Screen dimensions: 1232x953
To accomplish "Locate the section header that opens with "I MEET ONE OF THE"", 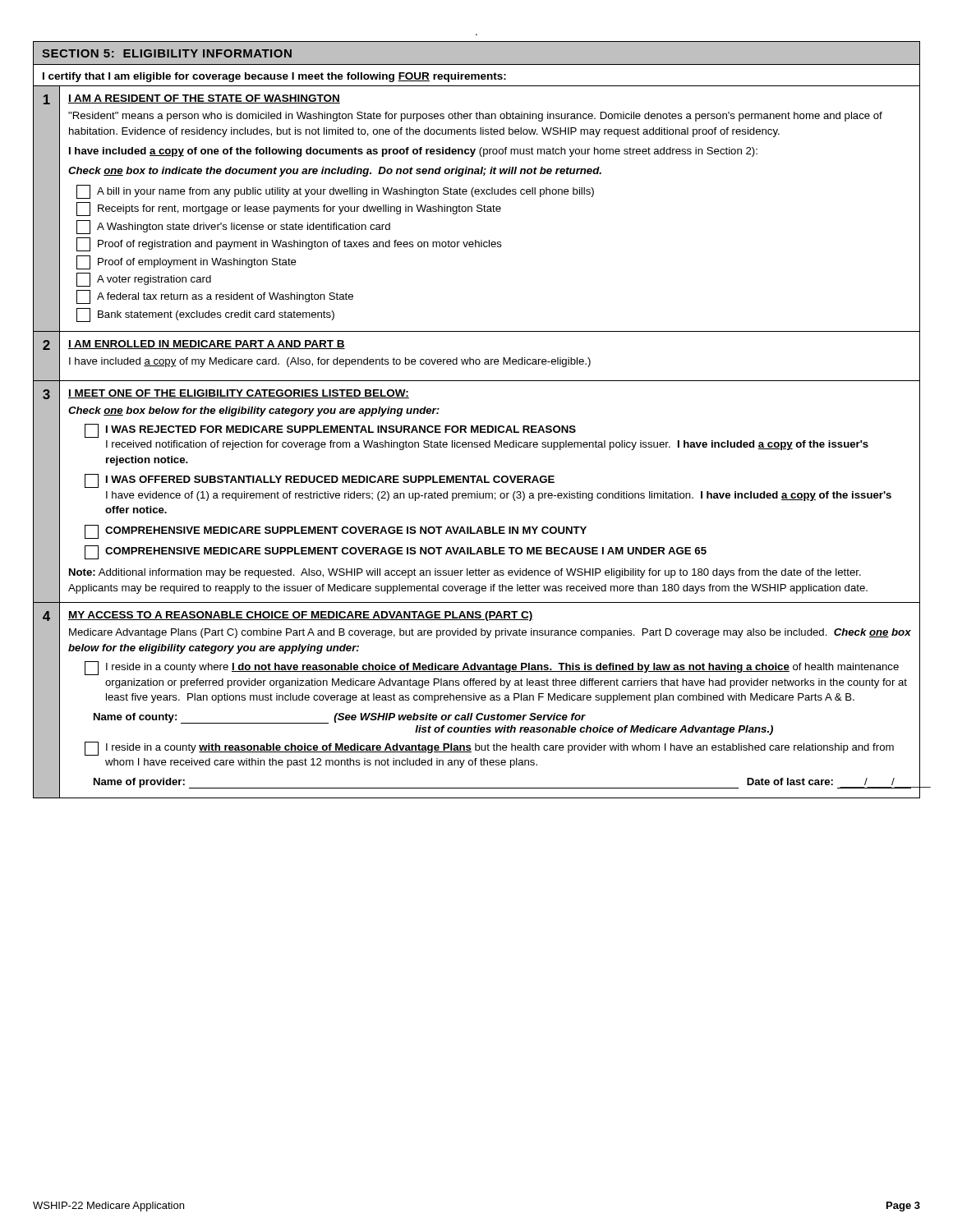I will point(239,393).
